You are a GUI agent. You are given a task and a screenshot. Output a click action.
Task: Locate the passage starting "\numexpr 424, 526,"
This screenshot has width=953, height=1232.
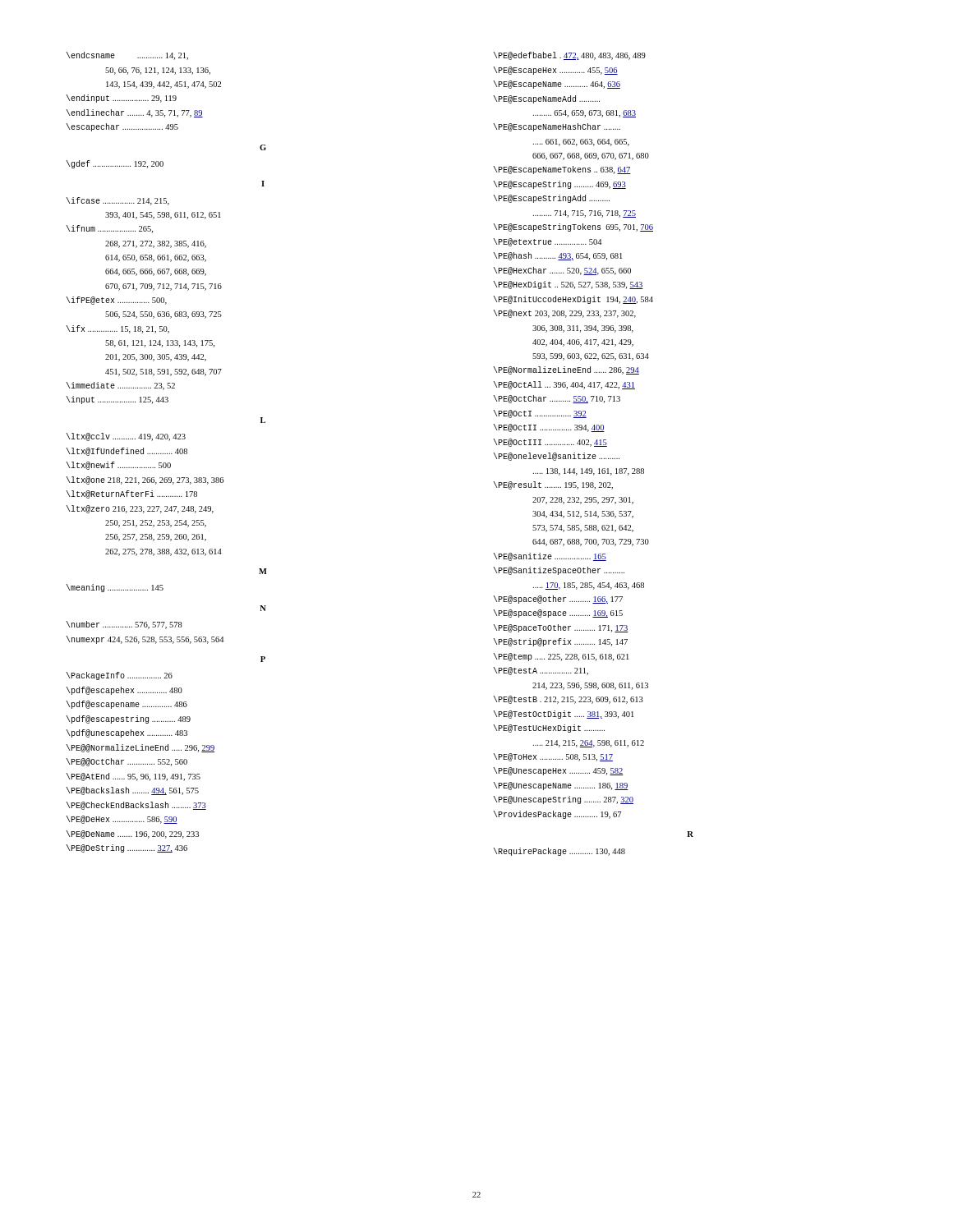[x=145, y=639]
